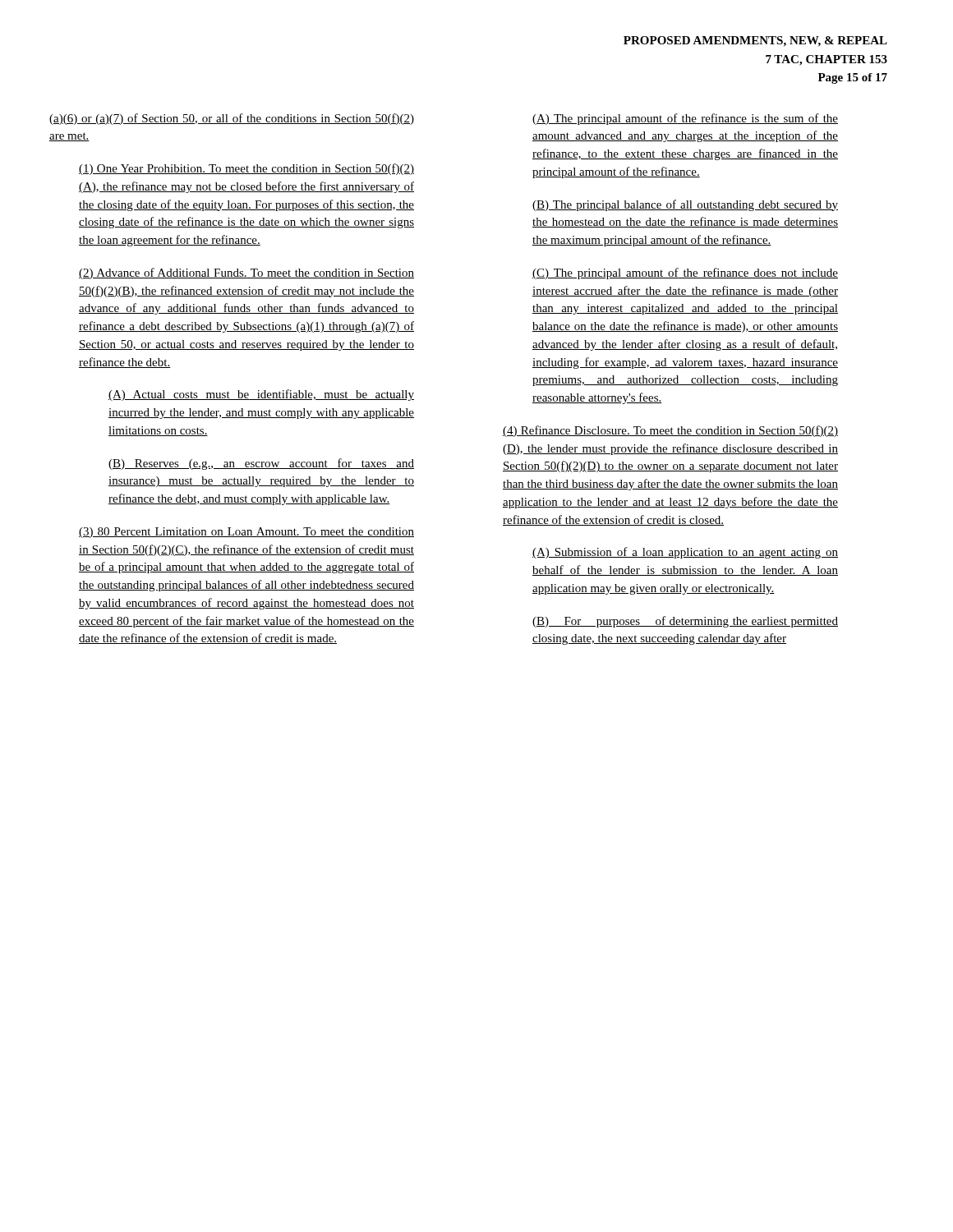Find the block on this page that starts "(3) 80 Percent"
The image size is (953, 1232).
coord(246,586)
